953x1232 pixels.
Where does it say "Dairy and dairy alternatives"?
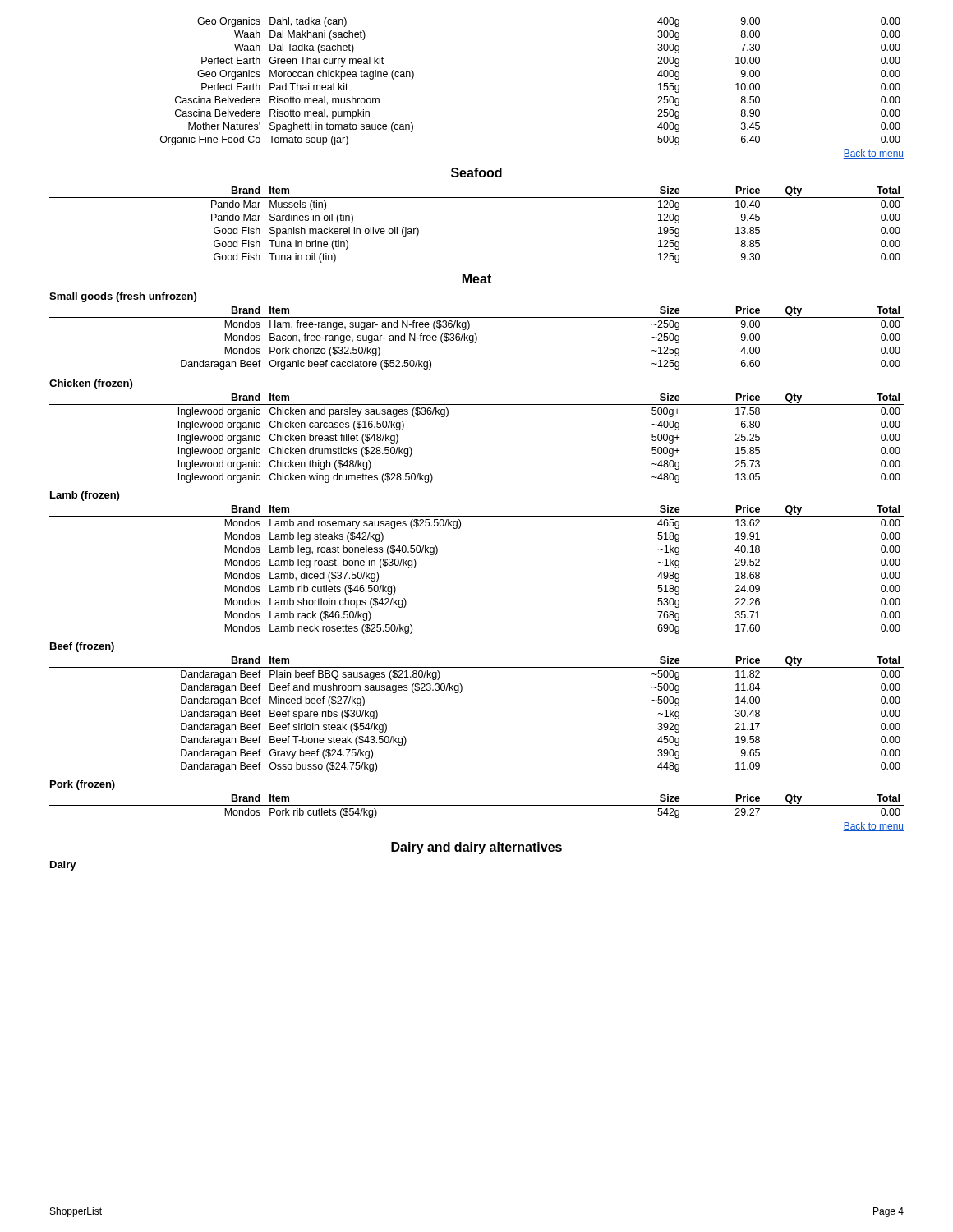(x=476, y=847)
